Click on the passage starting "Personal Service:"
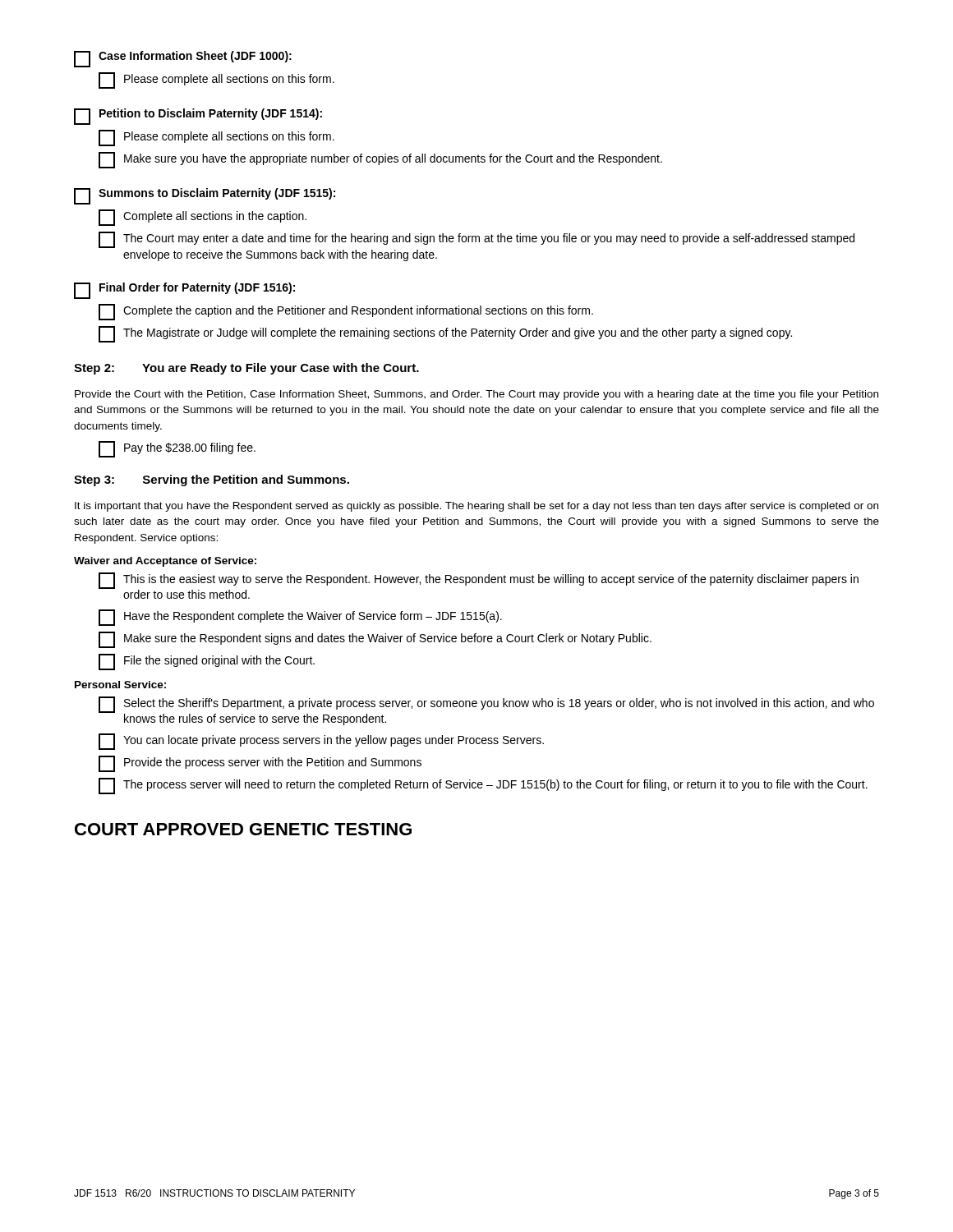Image resolution: width=953 pixels, height=1232 pixels. click(120, 685)
